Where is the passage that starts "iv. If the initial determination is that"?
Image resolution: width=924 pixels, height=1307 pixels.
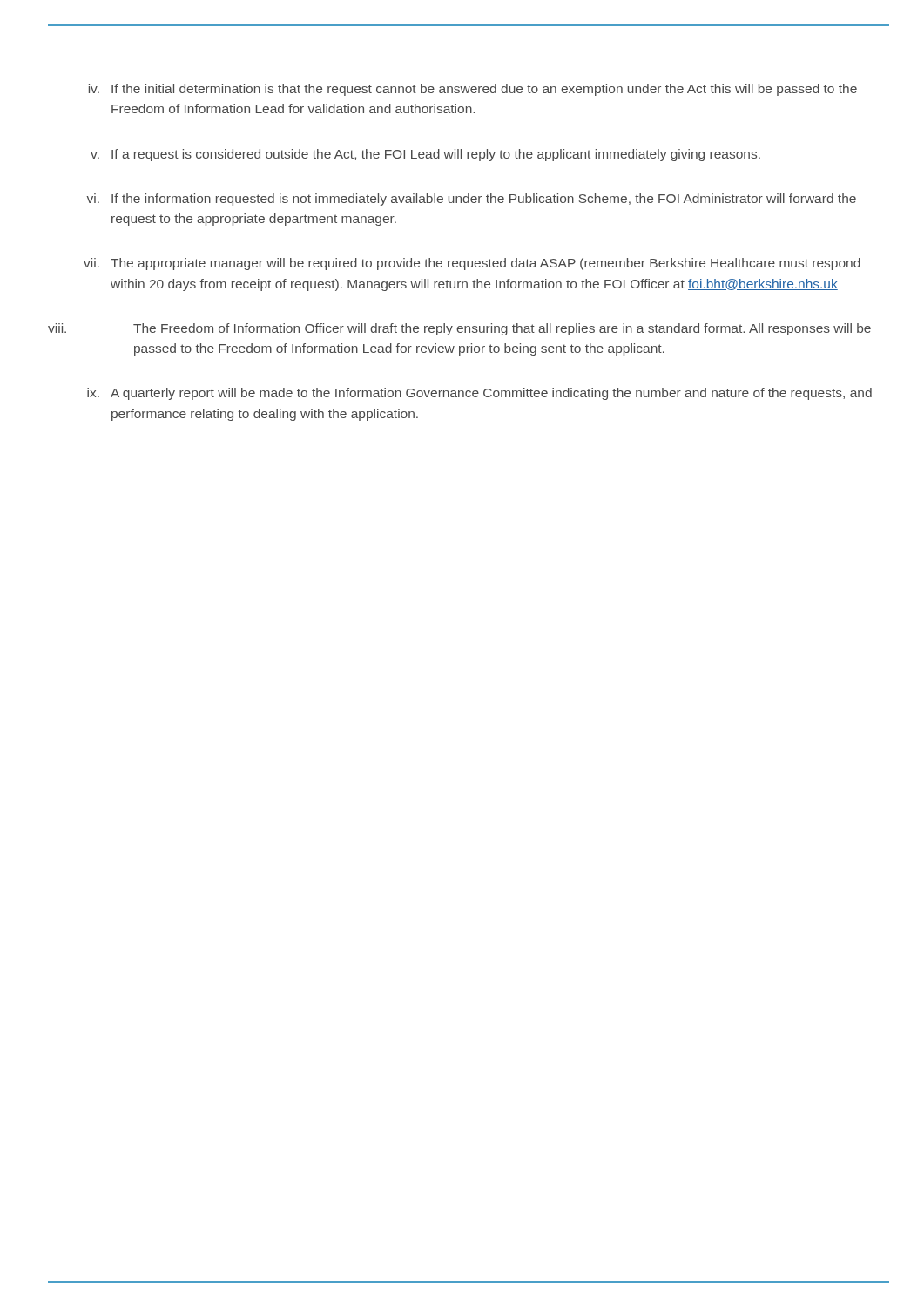tap(462, 99)
